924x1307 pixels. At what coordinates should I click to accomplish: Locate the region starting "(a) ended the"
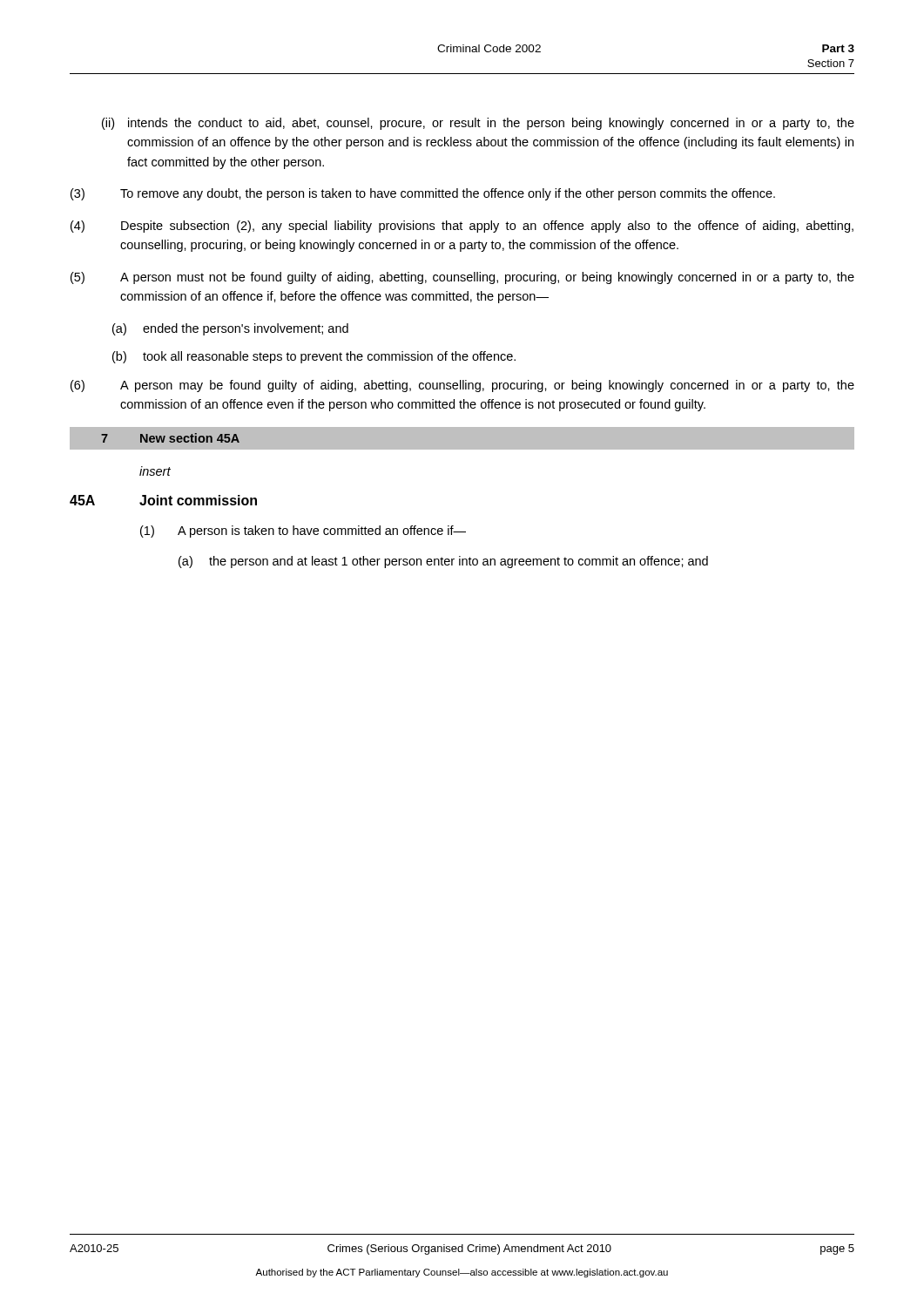(230, 329)
